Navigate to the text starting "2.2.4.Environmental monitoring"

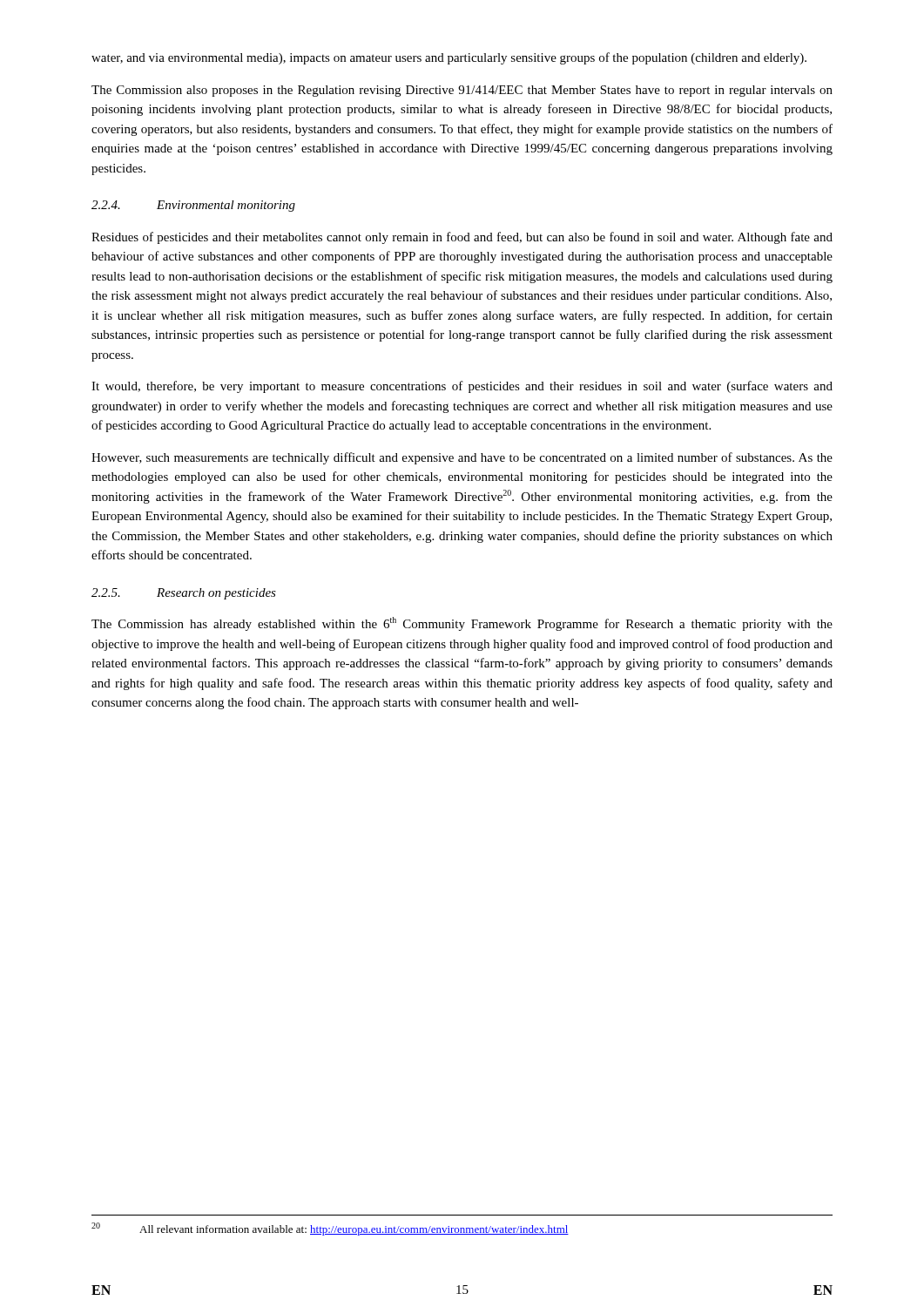(193, 205)
